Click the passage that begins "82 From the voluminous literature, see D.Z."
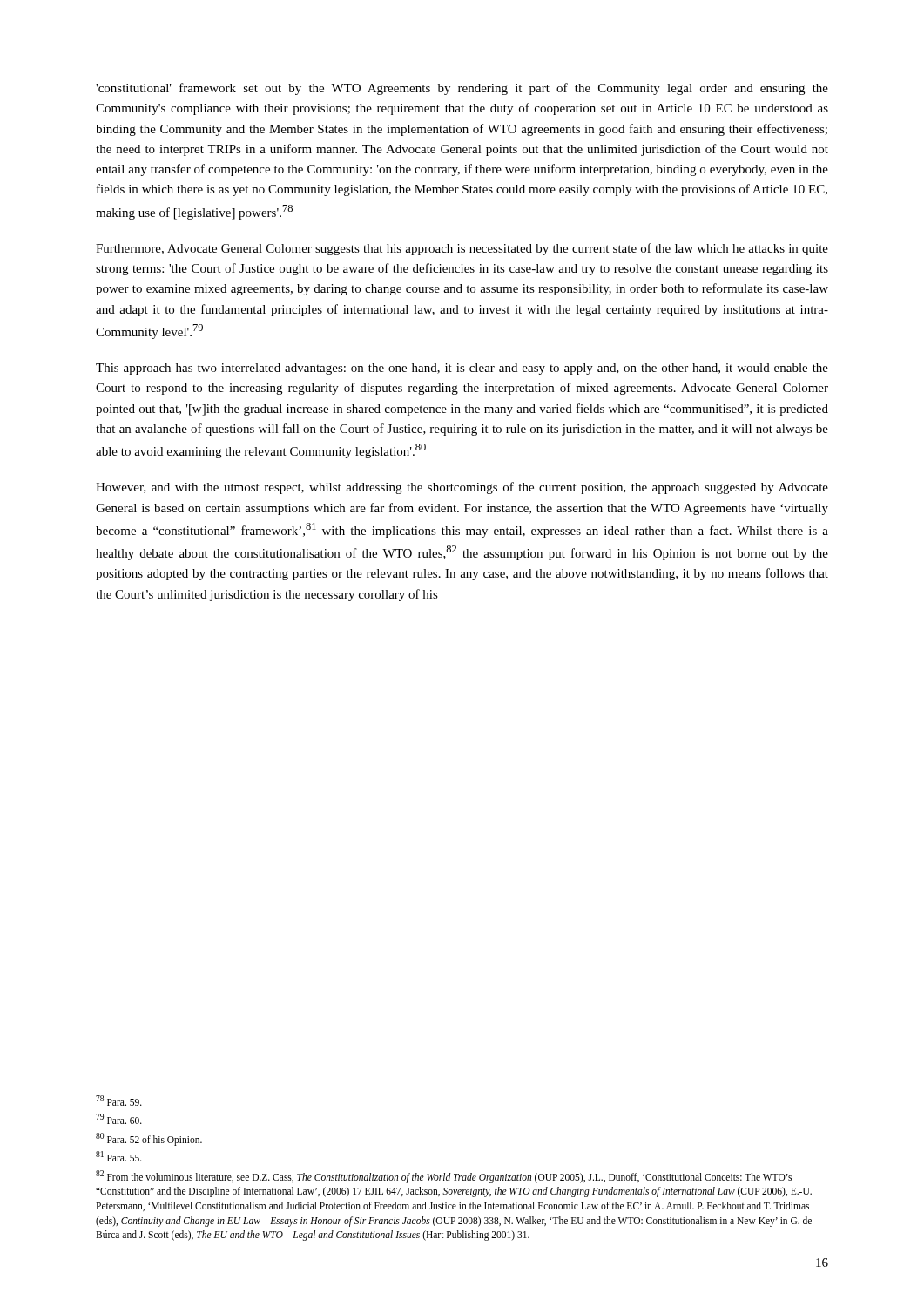 click(462, 1205)
